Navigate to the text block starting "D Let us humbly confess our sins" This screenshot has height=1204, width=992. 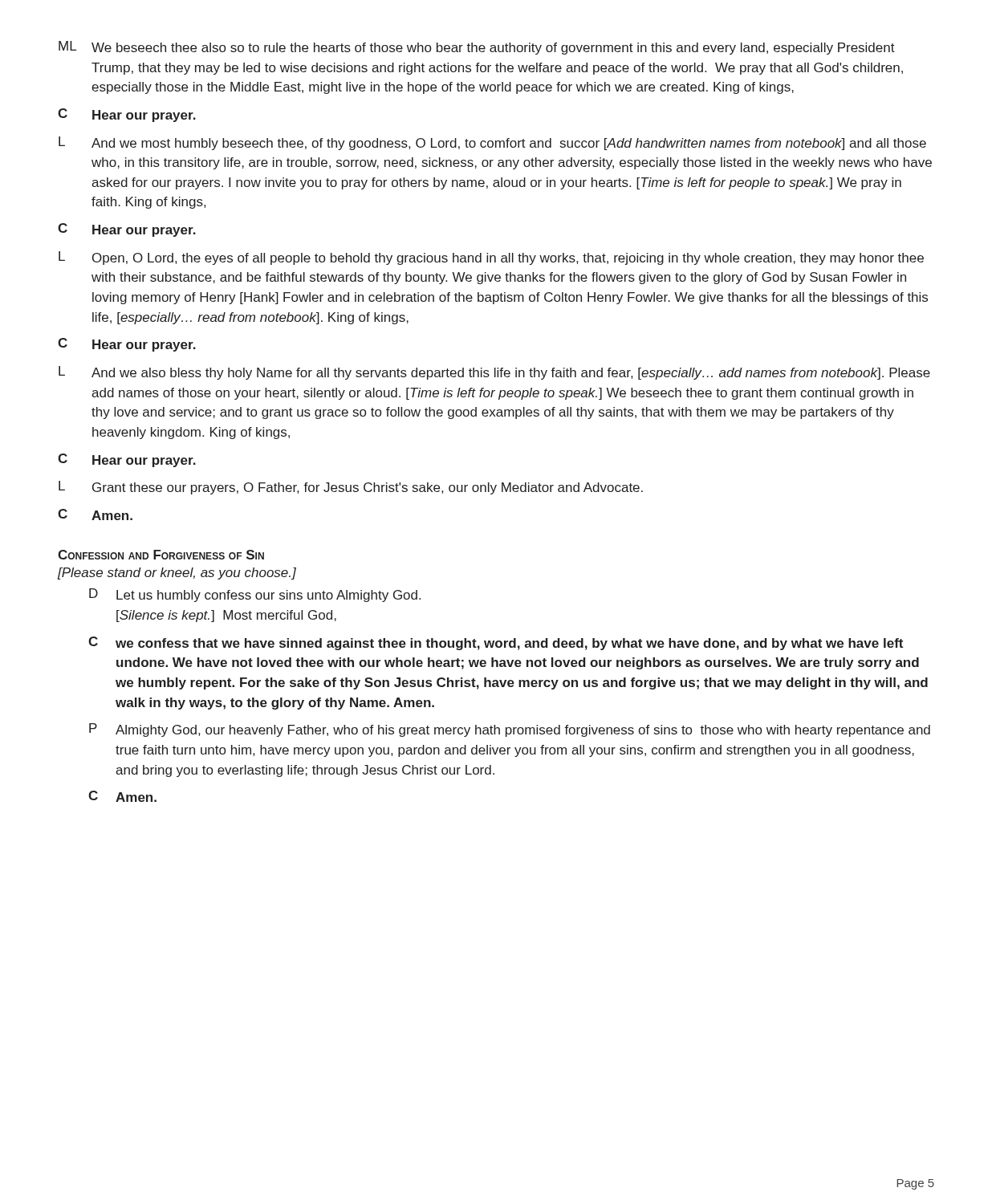point(255,595)
